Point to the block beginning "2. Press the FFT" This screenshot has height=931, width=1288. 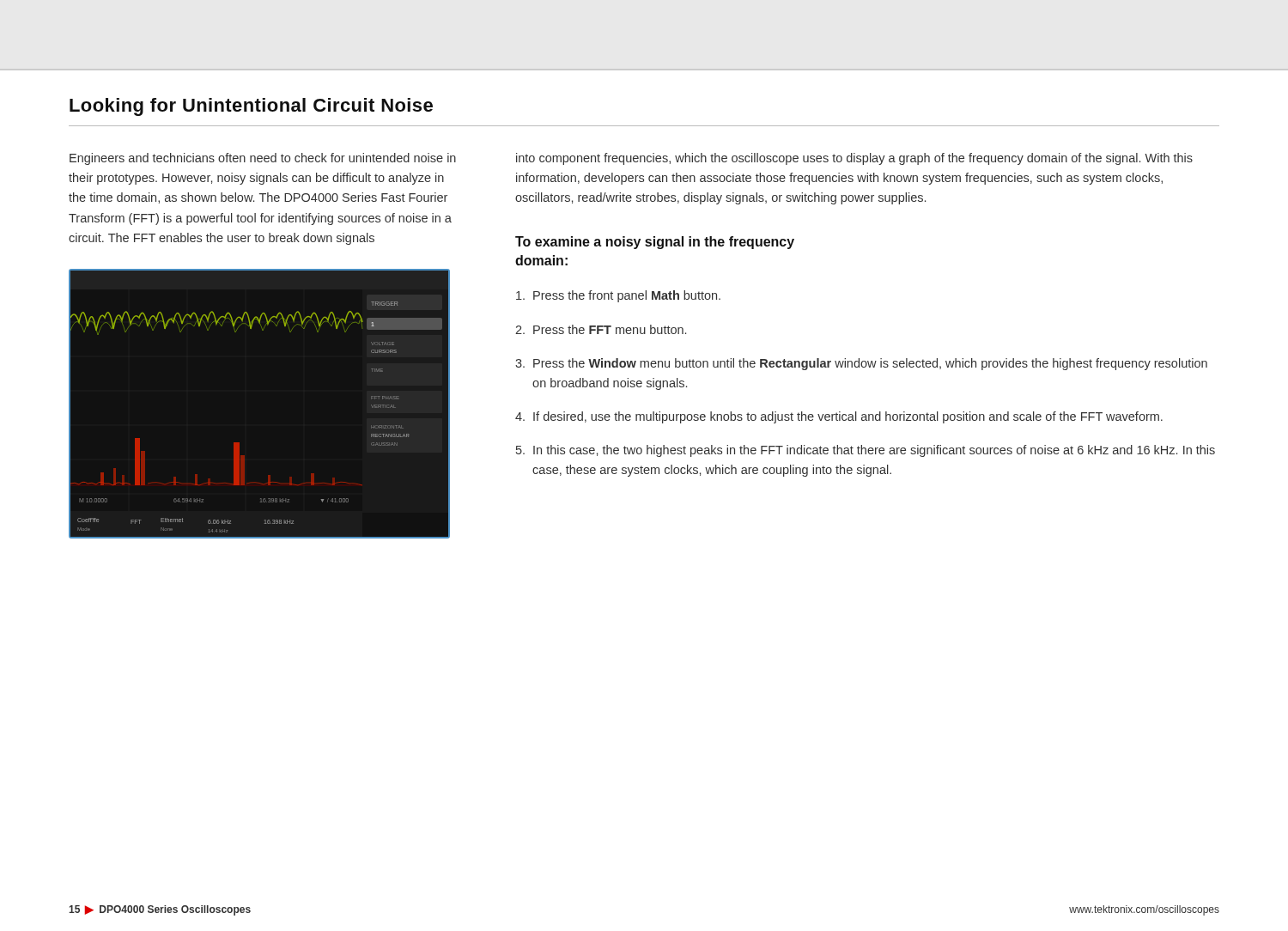pyautogui.click(x=601, y=329)
